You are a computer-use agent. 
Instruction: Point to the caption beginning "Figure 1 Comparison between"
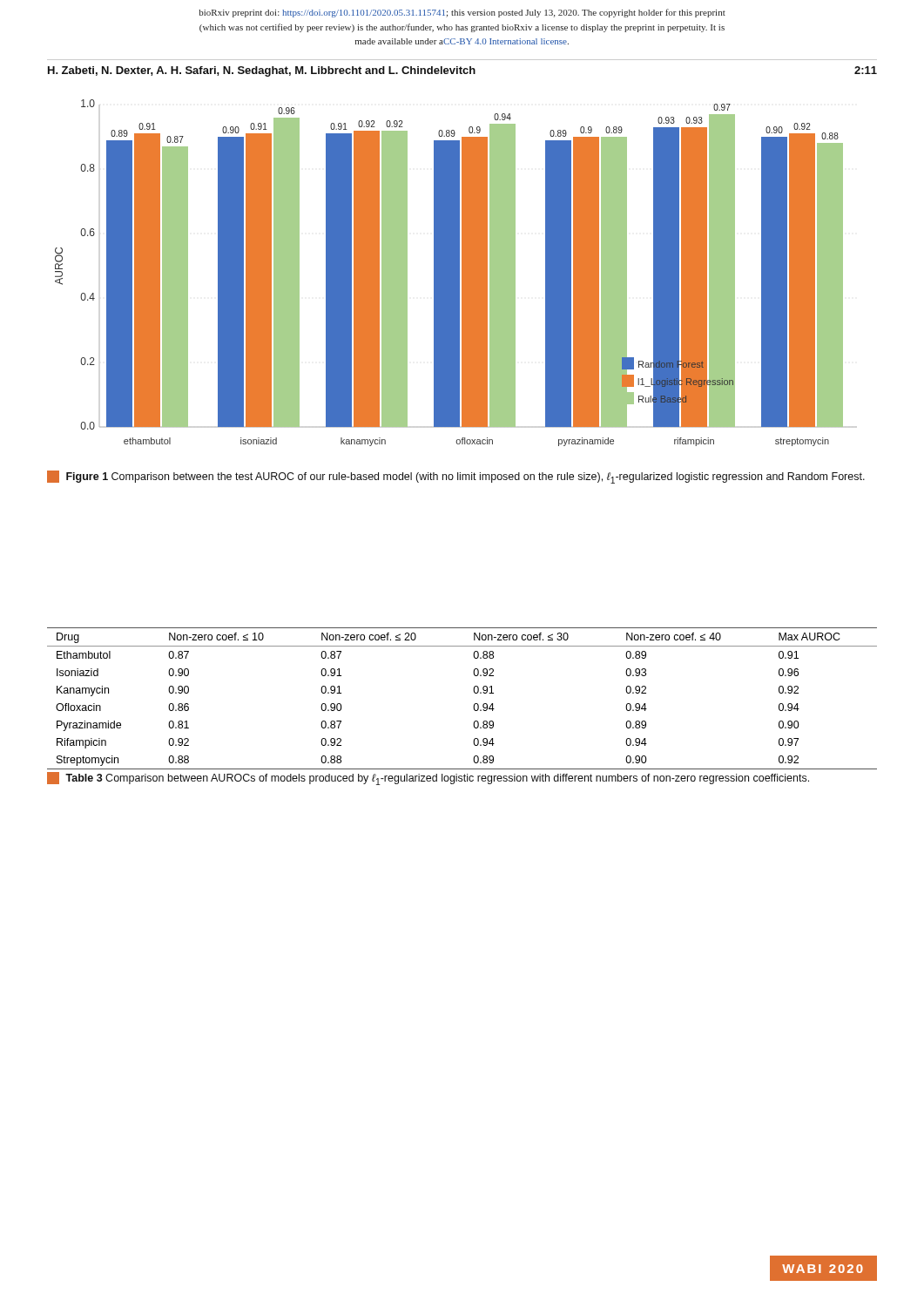click(x=456, y=478)
